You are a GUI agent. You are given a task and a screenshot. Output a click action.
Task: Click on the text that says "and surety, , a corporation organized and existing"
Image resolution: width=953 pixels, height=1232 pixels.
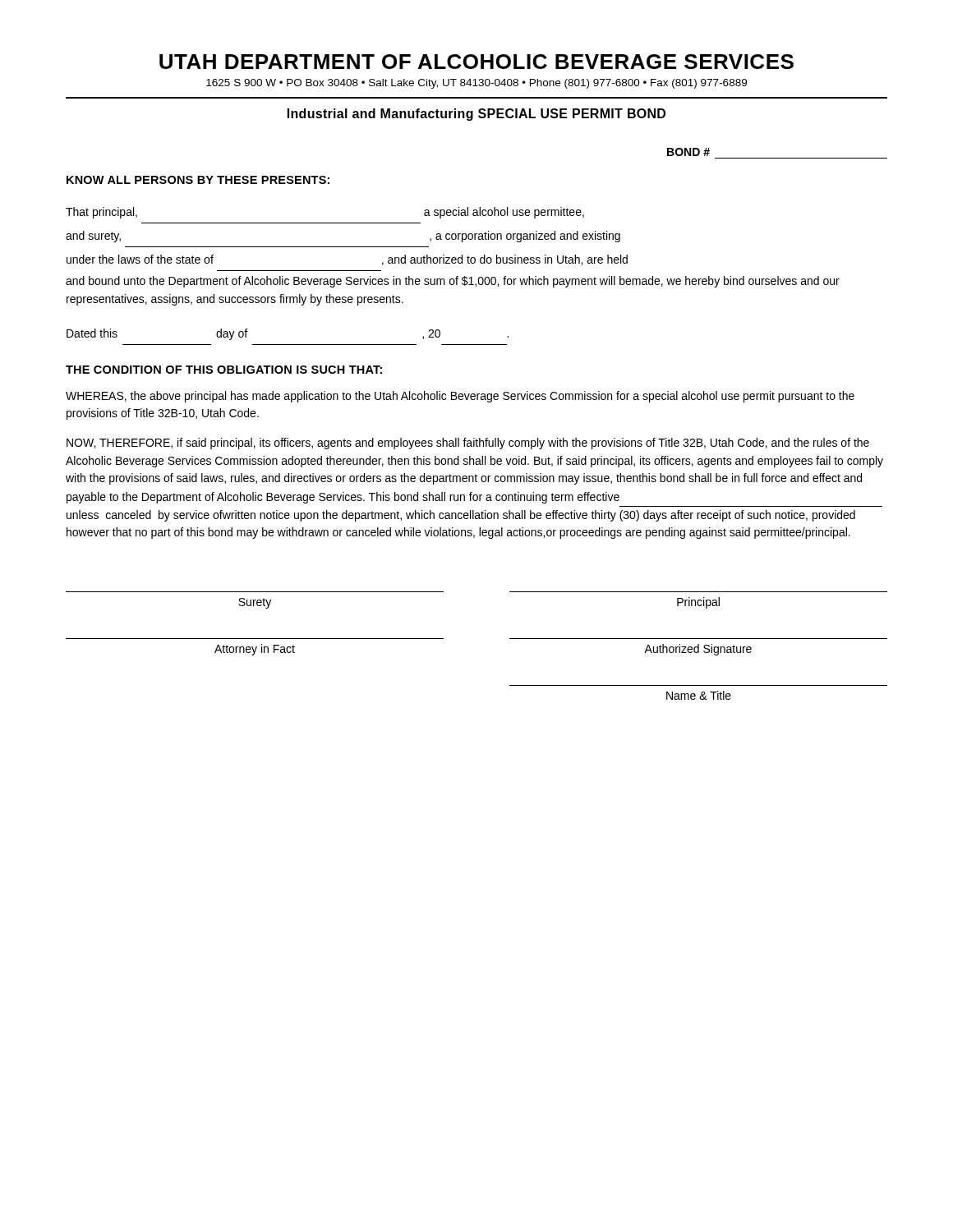coord(343,235)
